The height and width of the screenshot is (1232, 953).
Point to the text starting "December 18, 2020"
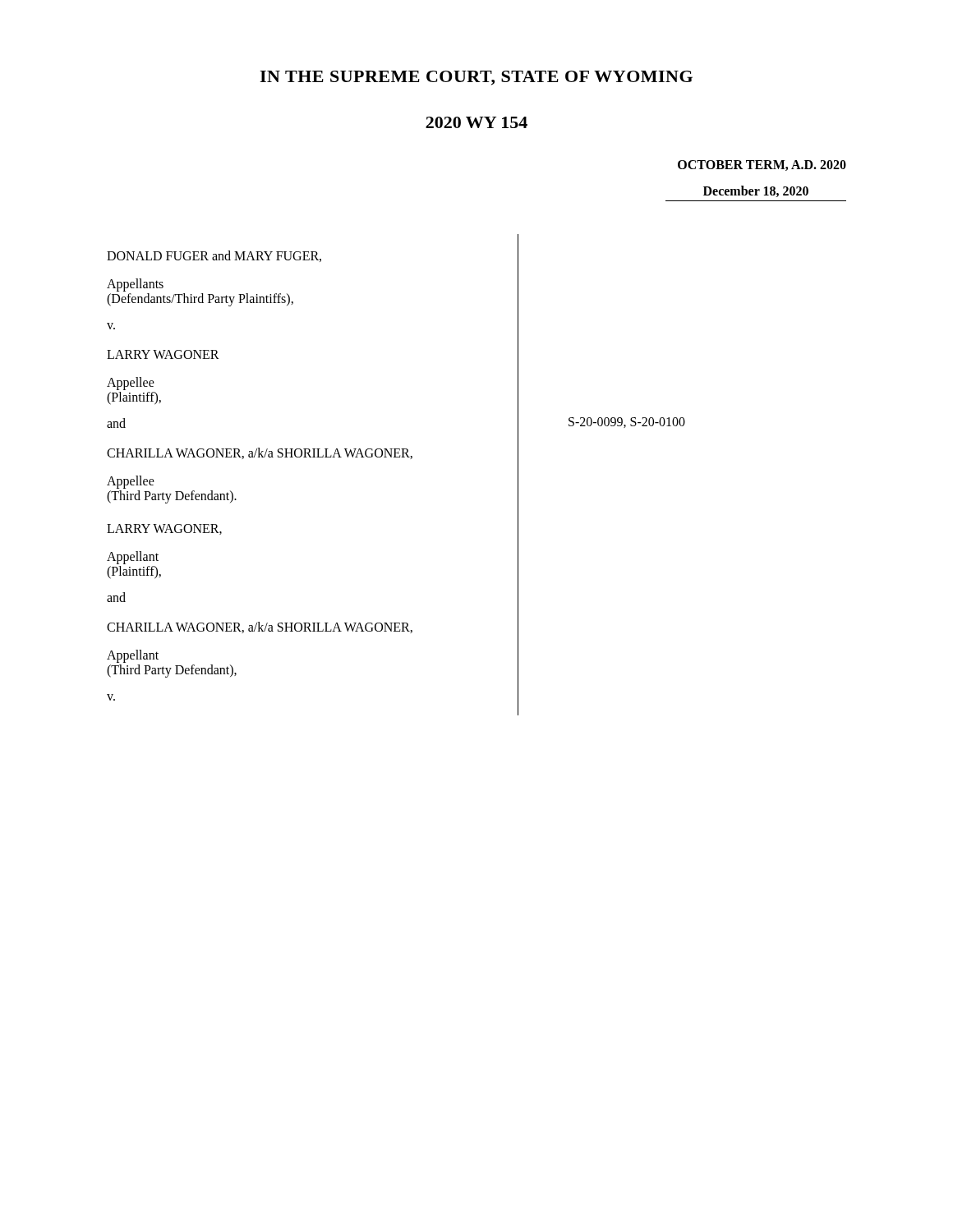756,193
